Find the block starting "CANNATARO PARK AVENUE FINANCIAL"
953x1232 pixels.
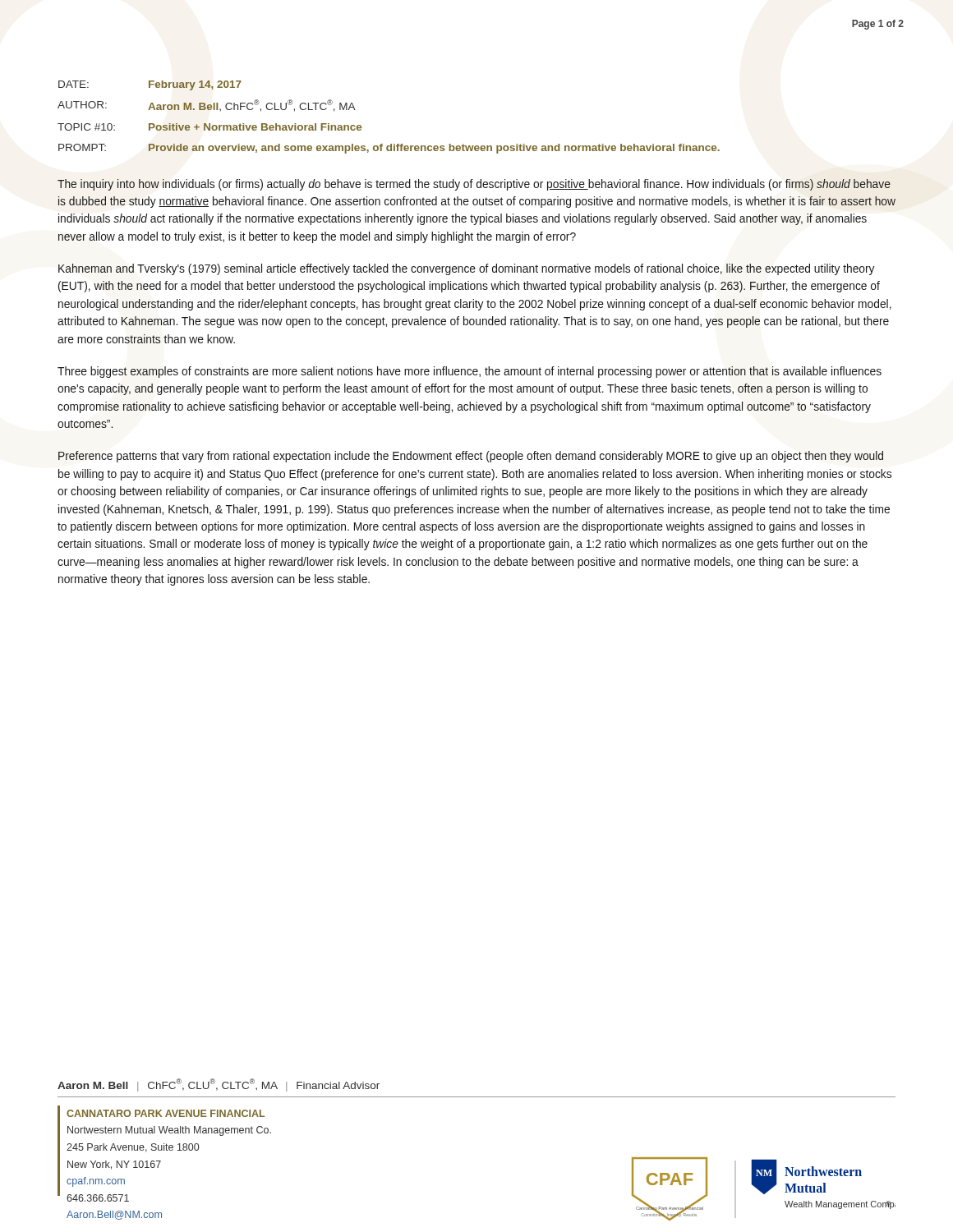tap(169, 1164)
